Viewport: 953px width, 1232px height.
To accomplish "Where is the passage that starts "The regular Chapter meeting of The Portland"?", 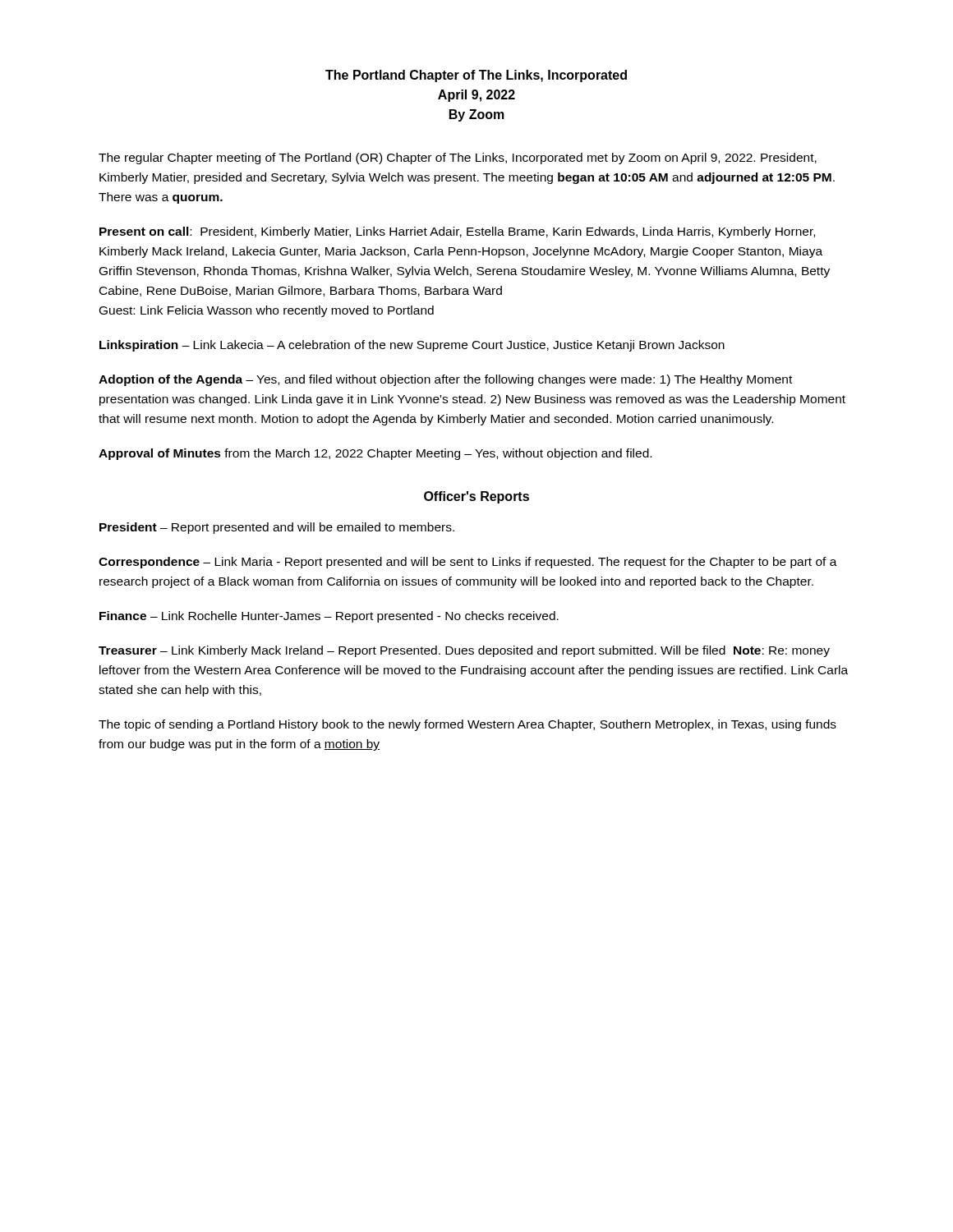I will (467, 177).
